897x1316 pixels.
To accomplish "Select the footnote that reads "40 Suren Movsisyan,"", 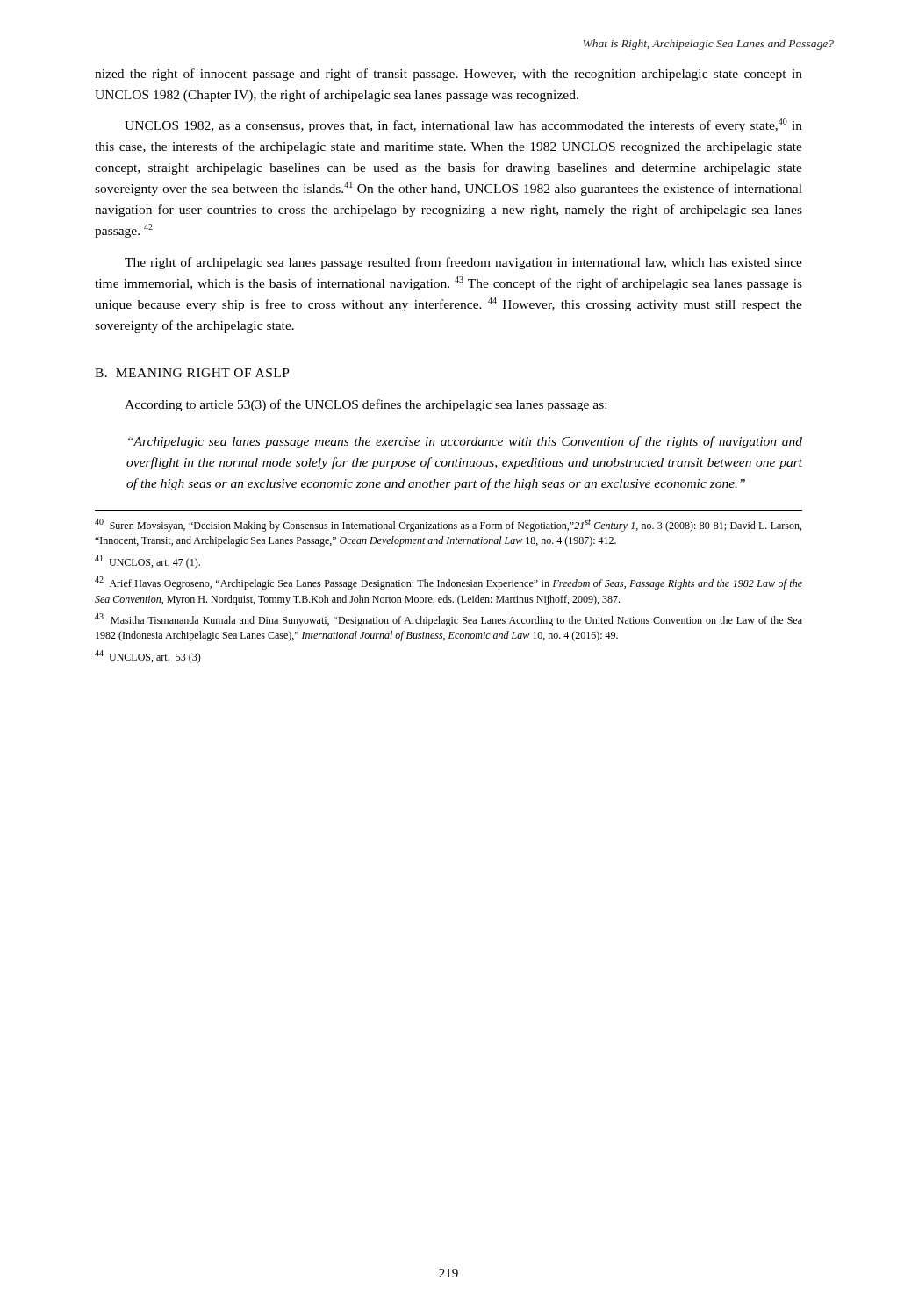I will coord(448,532).
